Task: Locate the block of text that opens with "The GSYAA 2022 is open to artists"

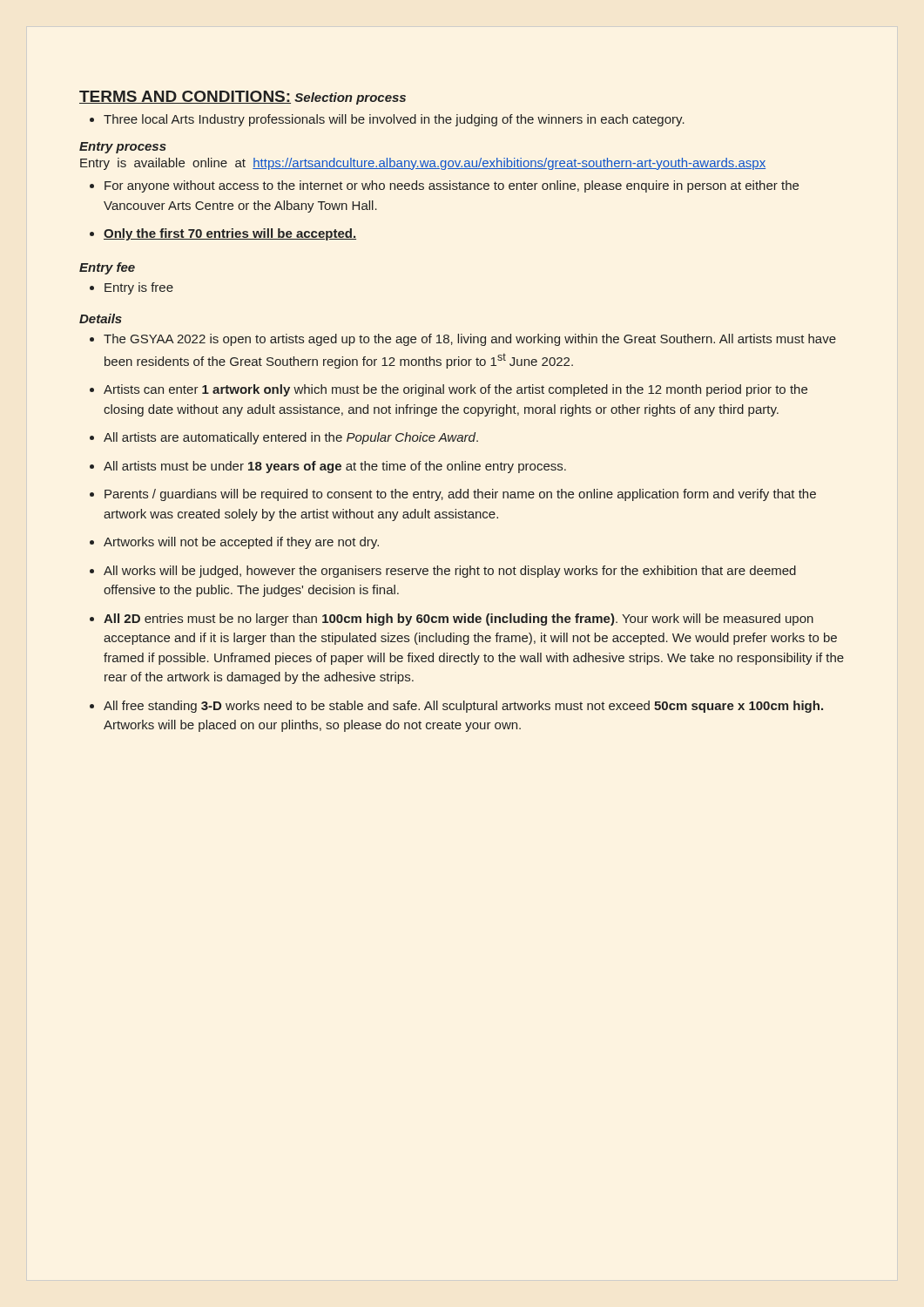Action: point(462,350)
